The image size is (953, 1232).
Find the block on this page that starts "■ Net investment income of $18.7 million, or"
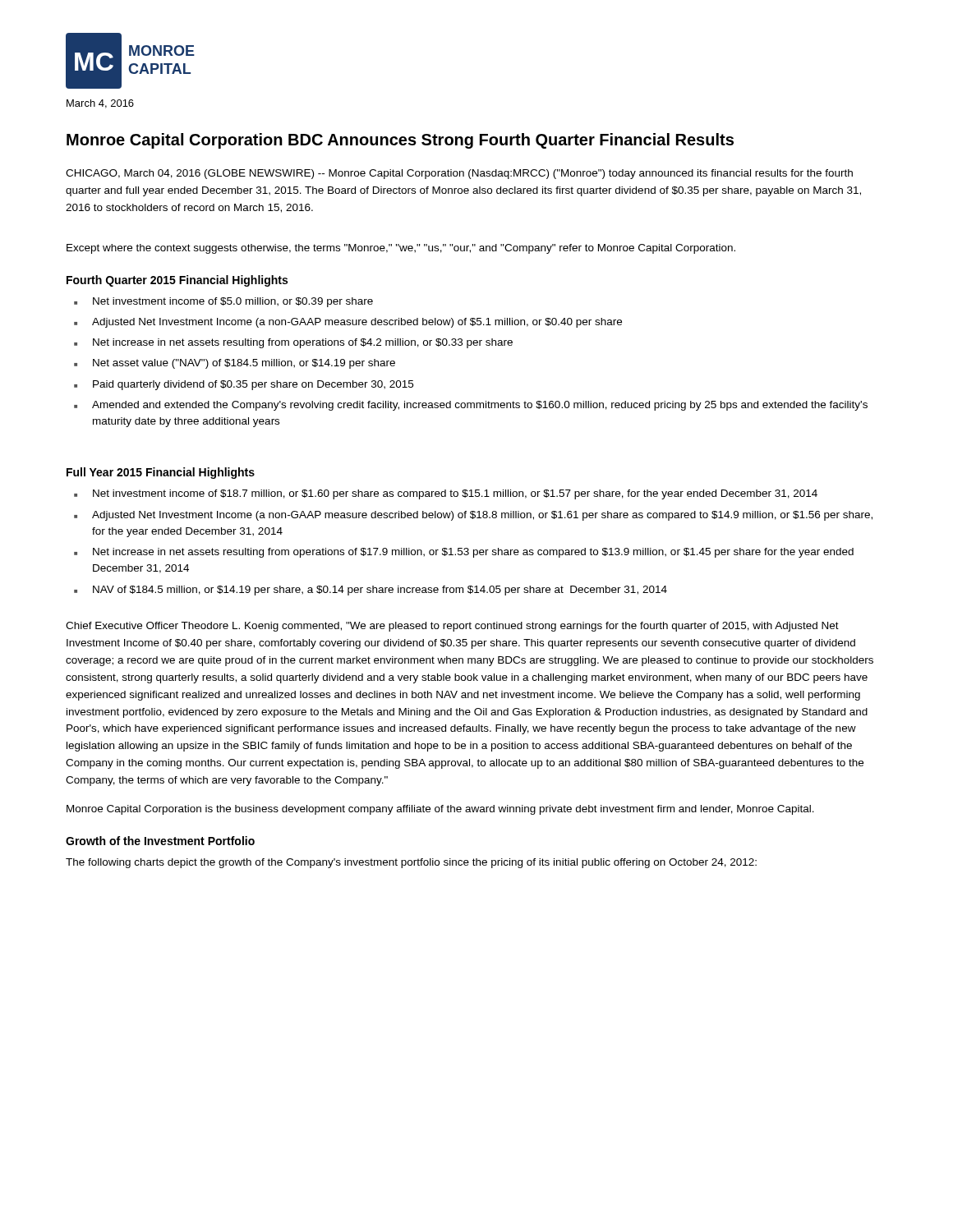coord(481,494)
